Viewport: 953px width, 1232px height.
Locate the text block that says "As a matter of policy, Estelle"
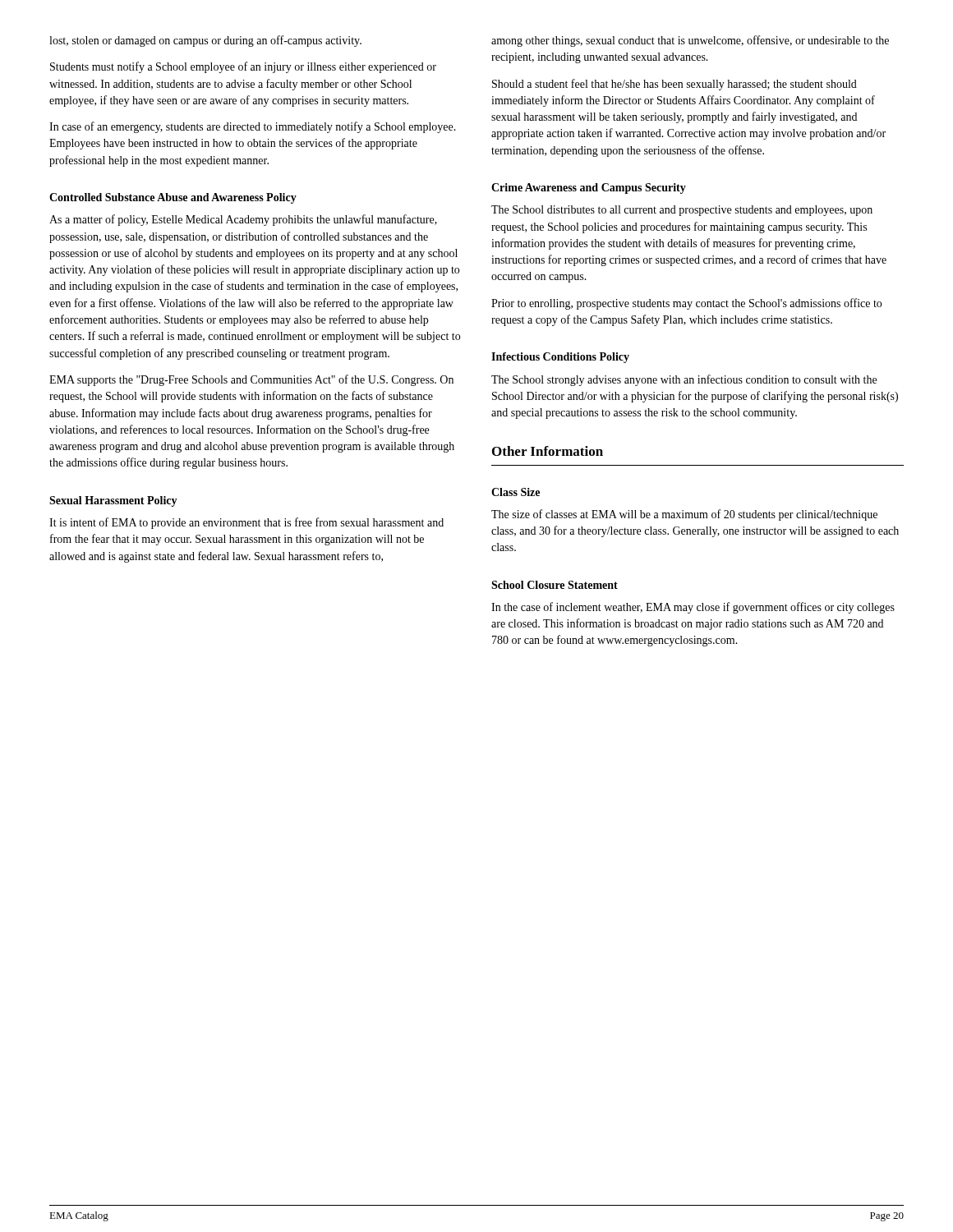point(255,287)
